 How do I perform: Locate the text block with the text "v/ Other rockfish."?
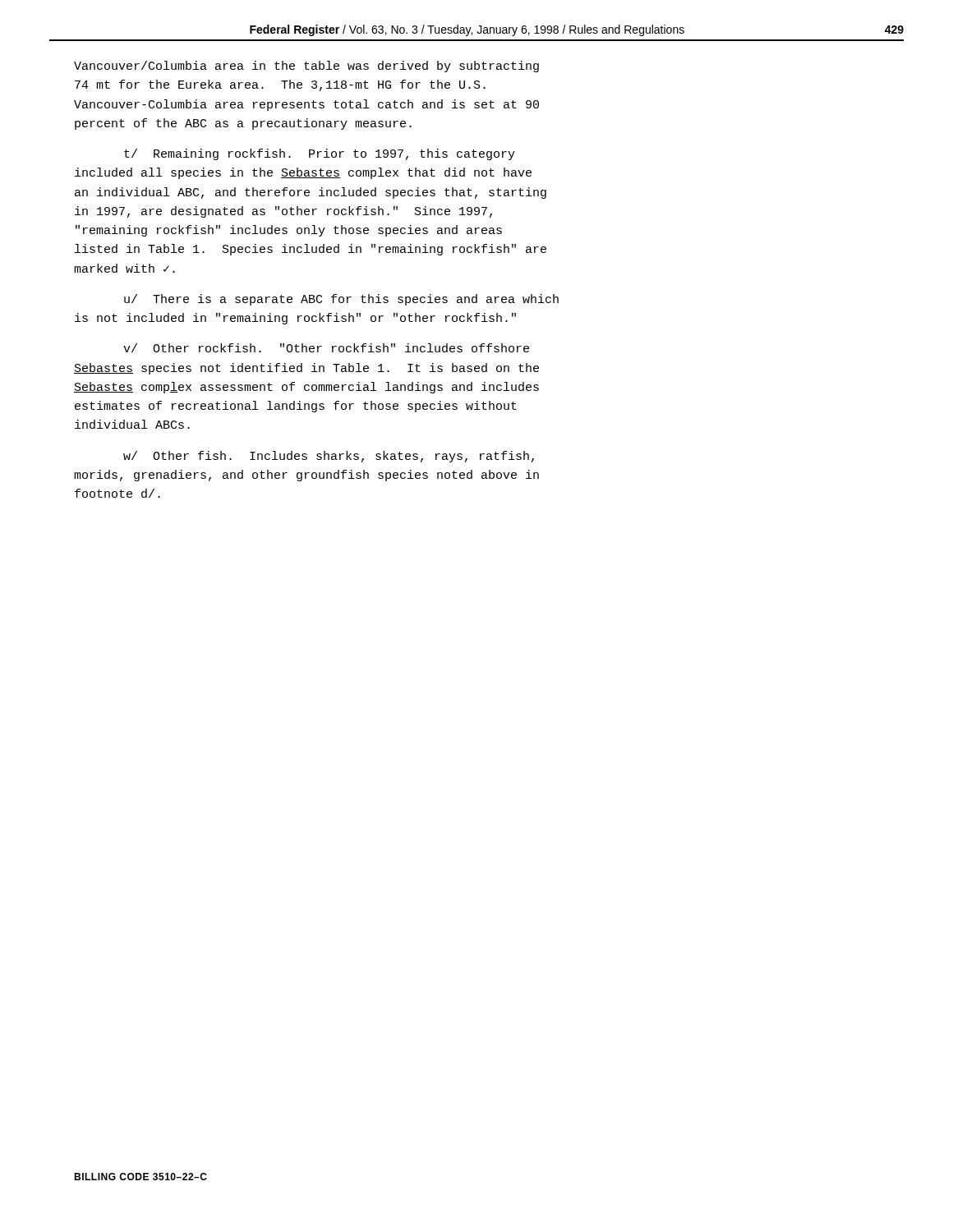click(307, 388)
